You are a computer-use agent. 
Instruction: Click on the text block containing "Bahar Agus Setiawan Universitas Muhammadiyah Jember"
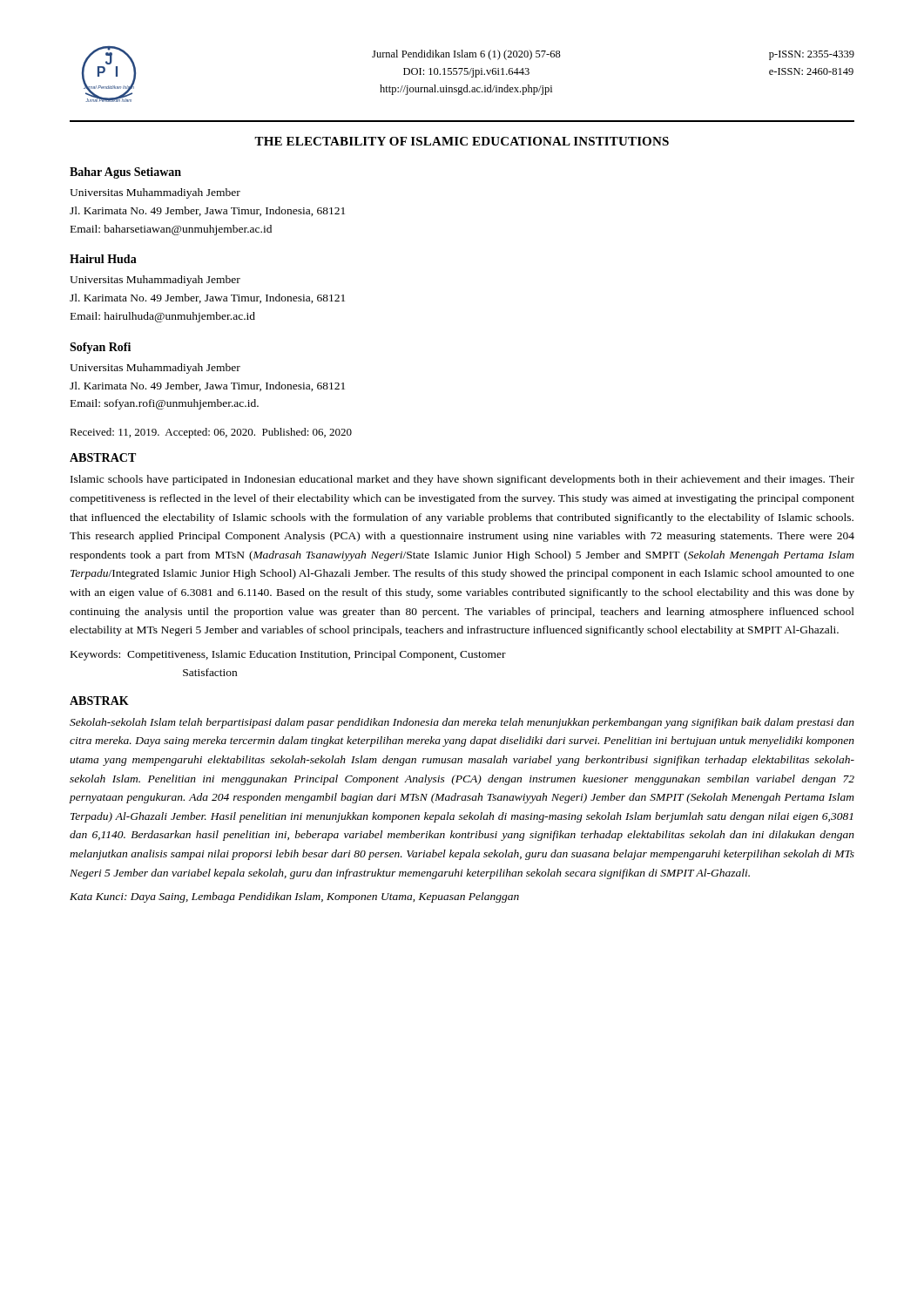tap(125, 173)
